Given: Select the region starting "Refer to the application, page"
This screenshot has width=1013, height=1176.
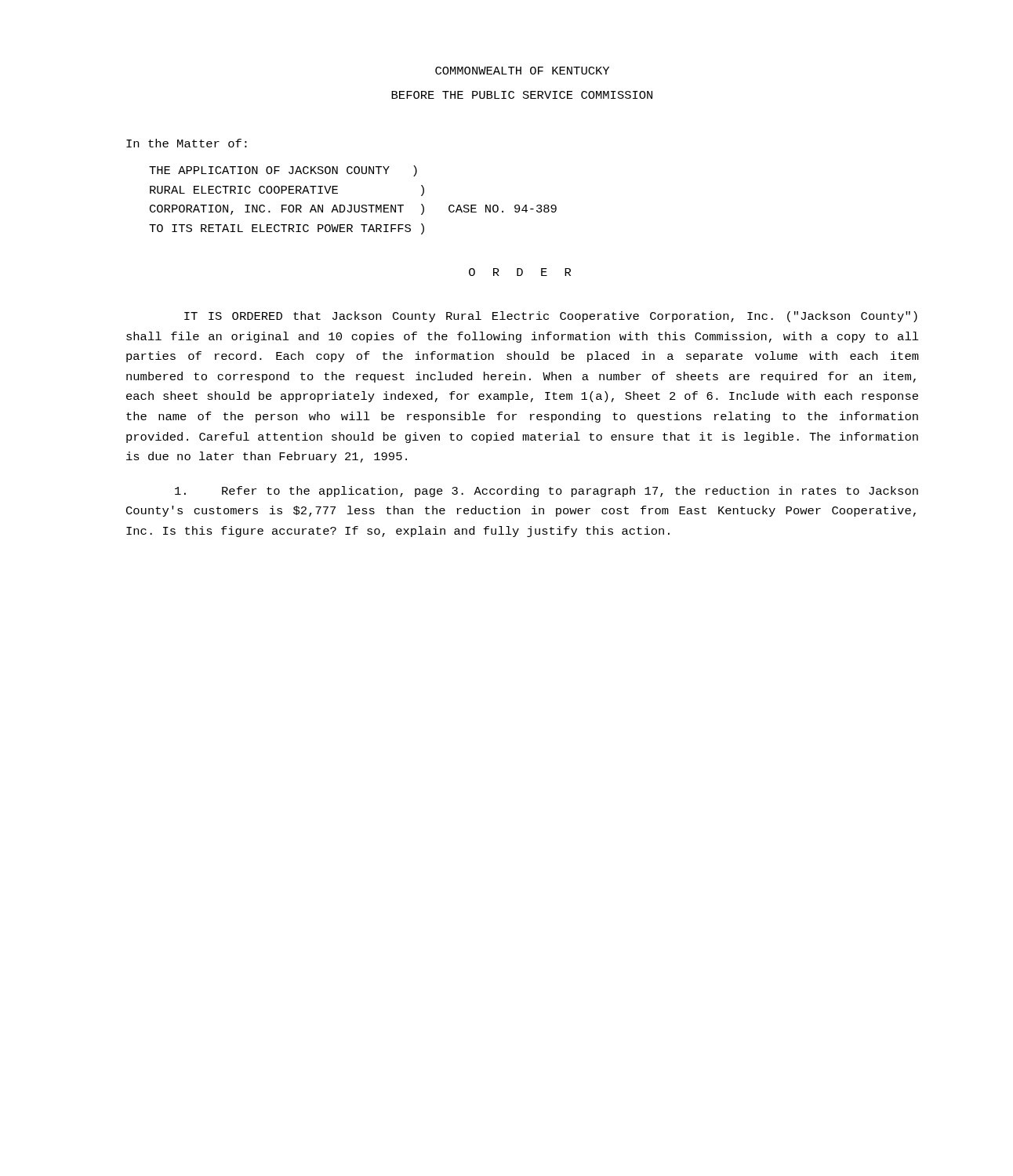Looking at the screenshot, I should 522,511.
